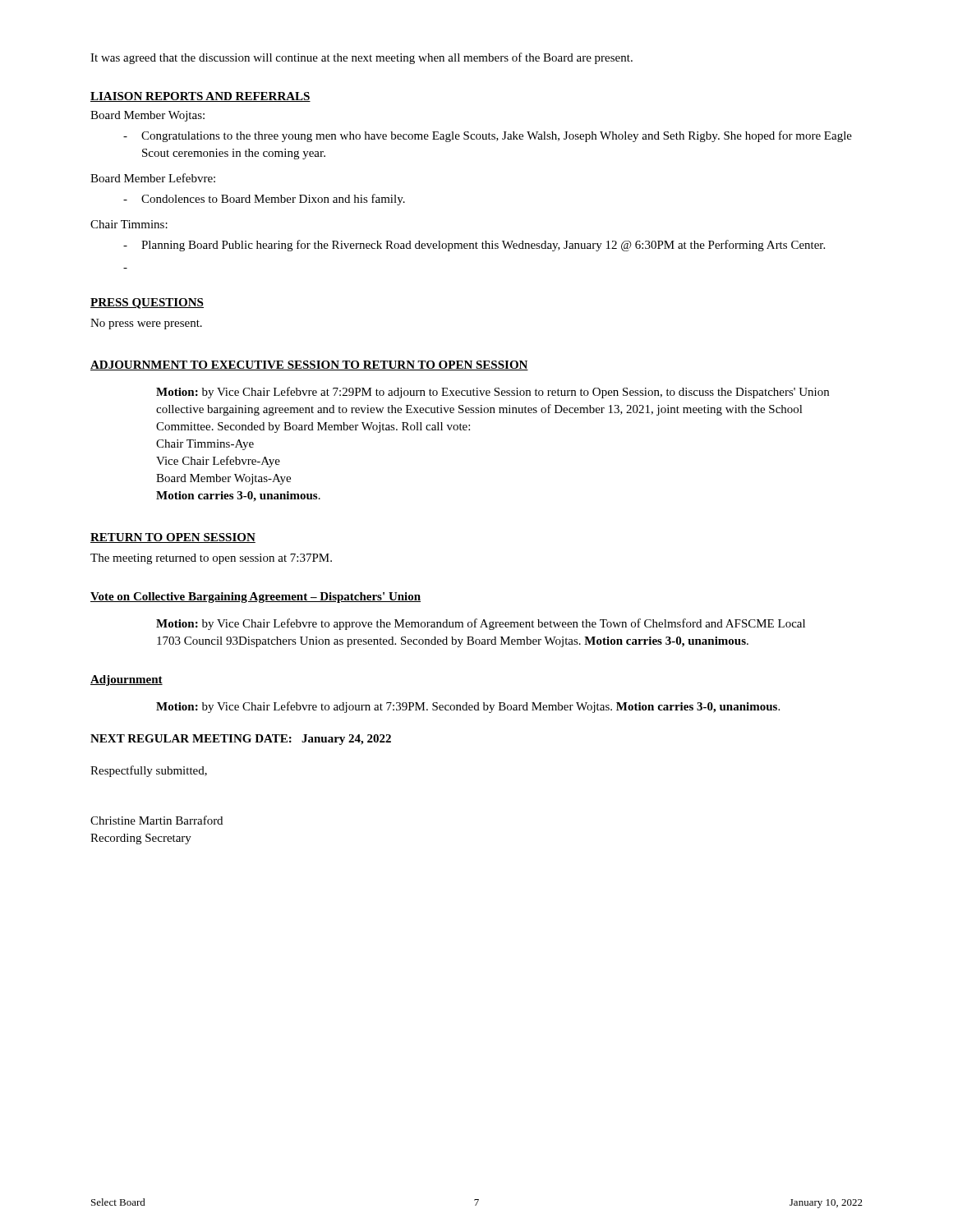Find the section header on this page that starts "ADJOURNMENT TO EXECUTIVE SESSION TO"
The height and width of the screenshot is (1232, 953).
click(x=309, y=365)
